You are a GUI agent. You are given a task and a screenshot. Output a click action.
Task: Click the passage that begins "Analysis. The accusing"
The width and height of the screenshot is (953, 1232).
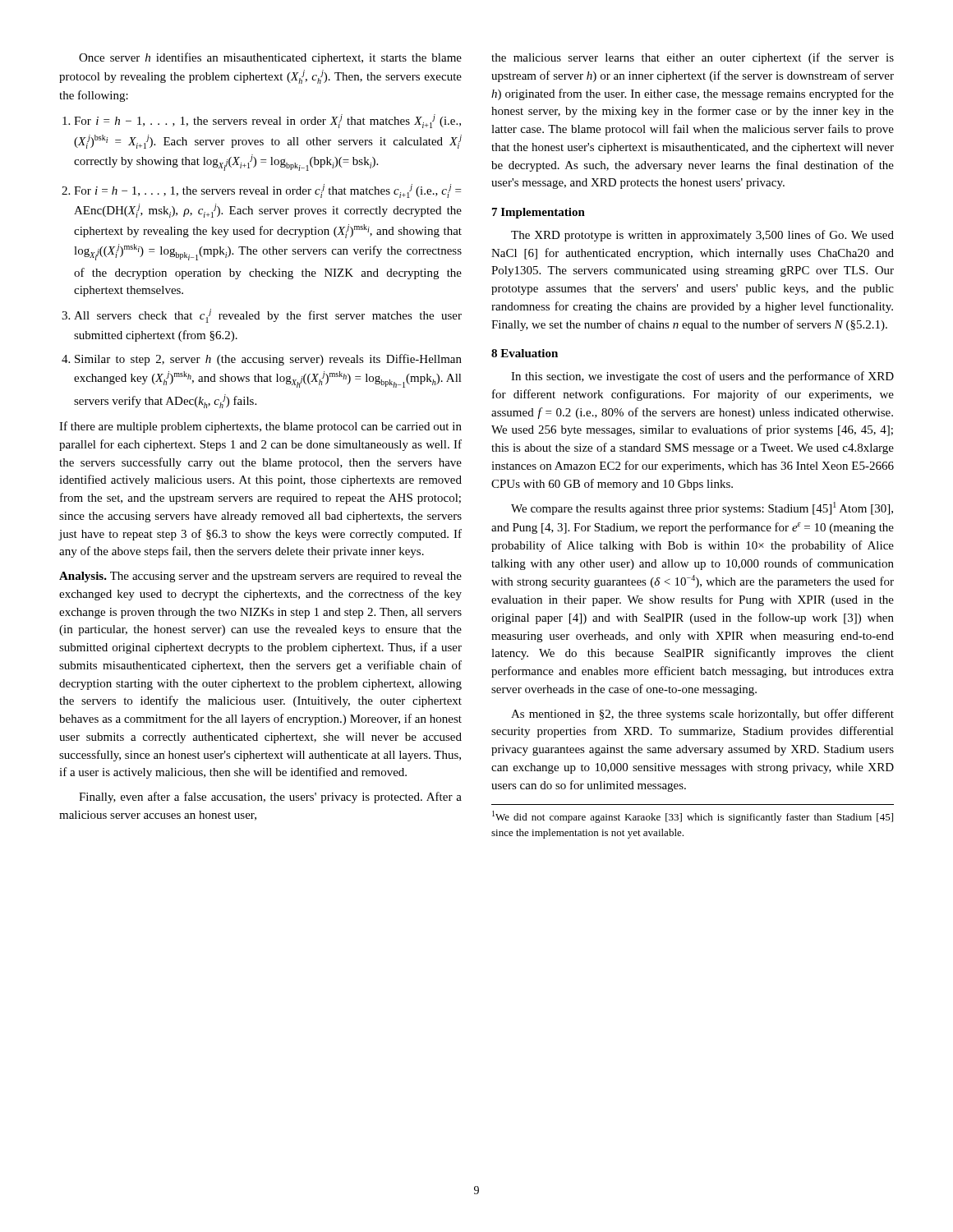[260, 675]
